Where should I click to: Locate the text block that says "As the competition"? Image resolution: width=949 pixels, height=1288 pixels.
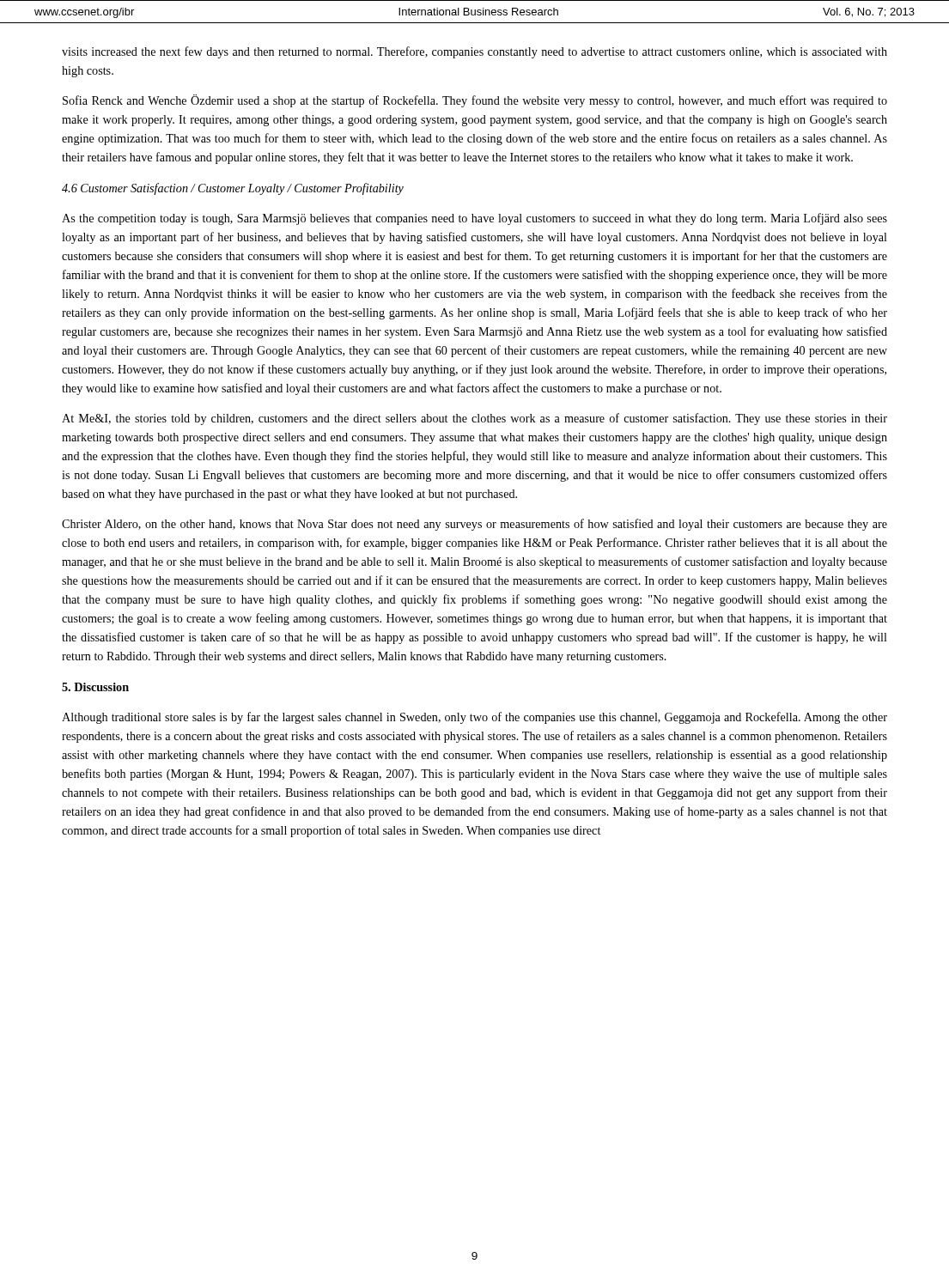[474, 303]
